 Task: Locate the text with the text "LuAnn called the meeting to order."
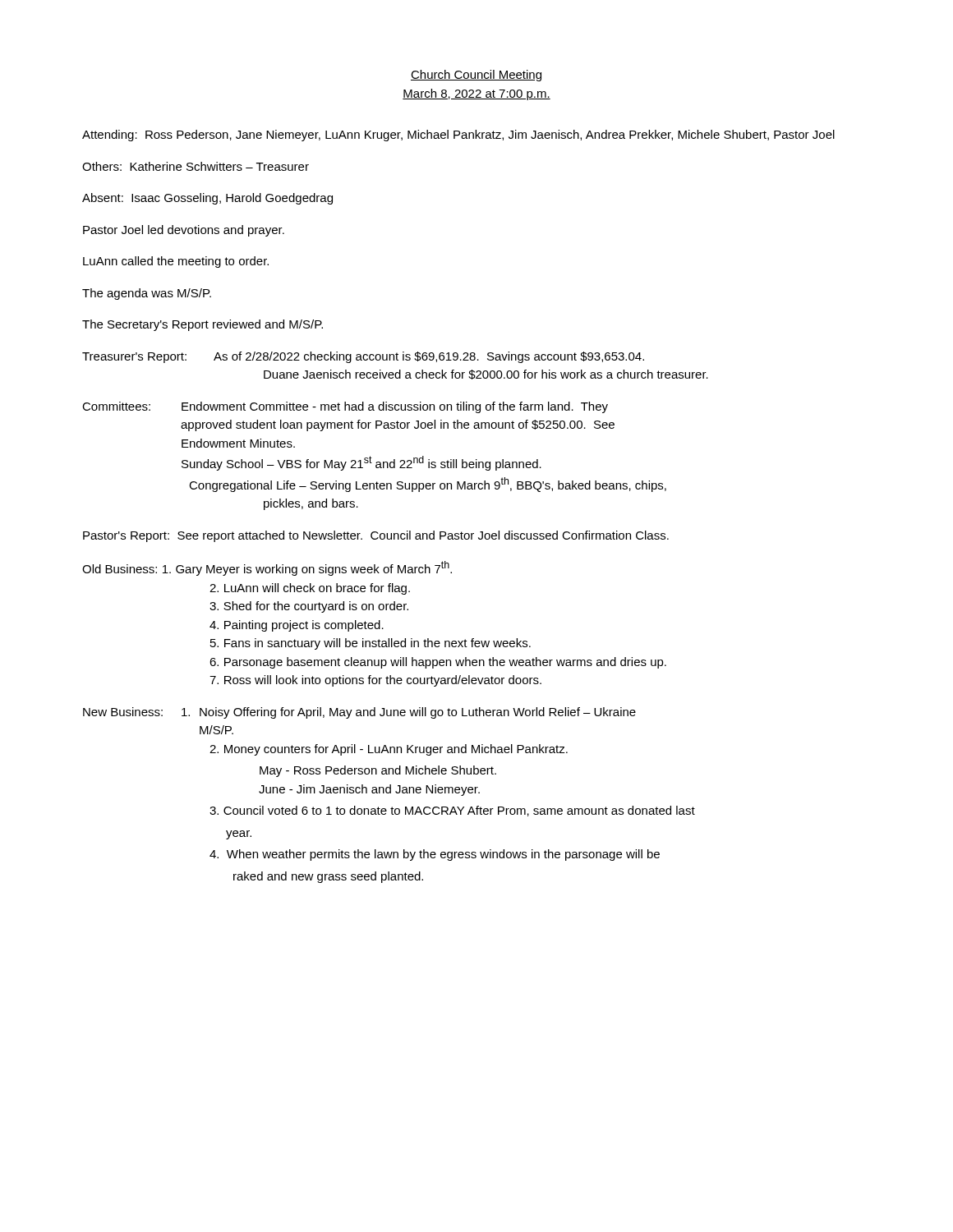(x=176, y=261)
